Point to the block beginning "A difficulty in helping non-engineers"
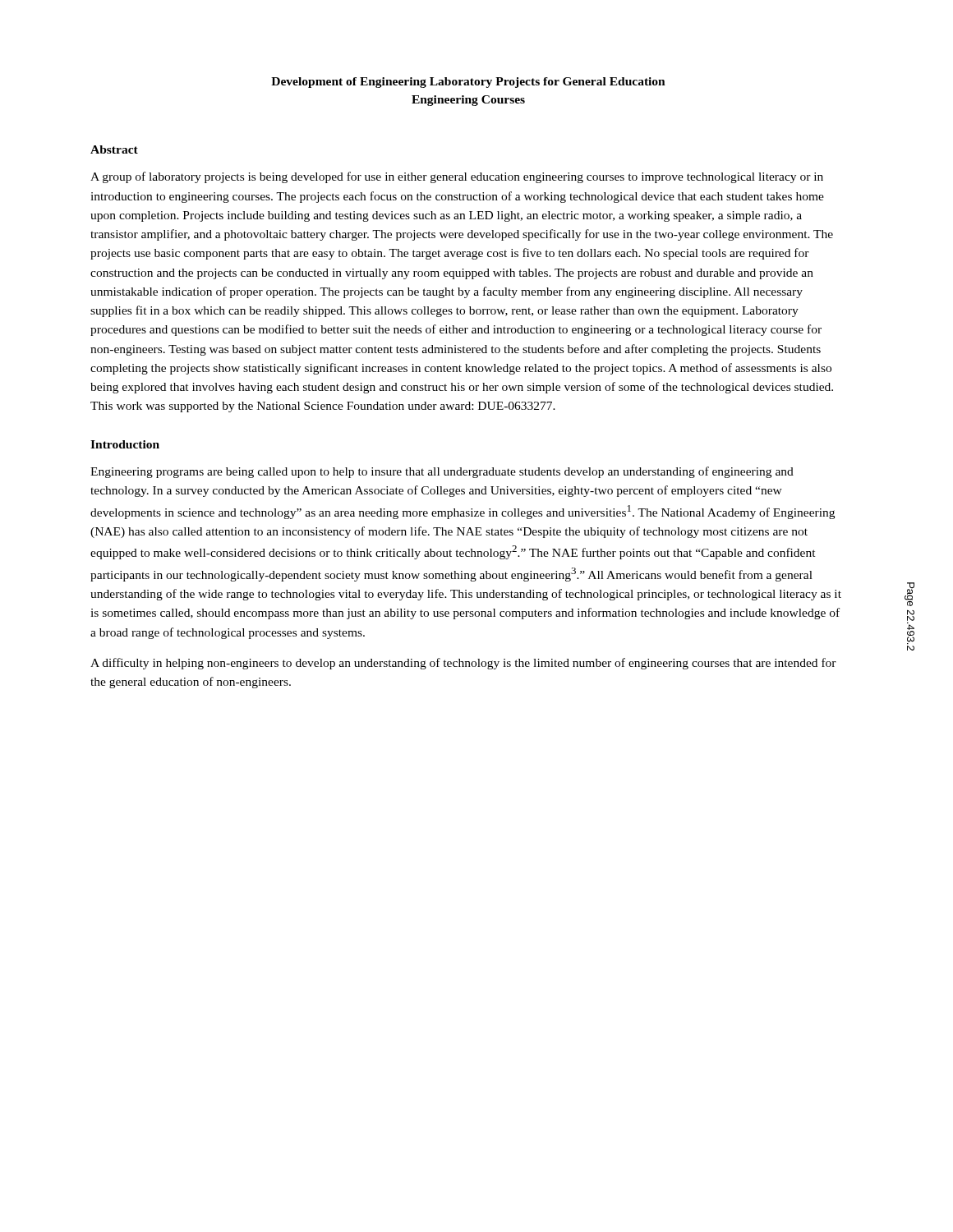 463,672
